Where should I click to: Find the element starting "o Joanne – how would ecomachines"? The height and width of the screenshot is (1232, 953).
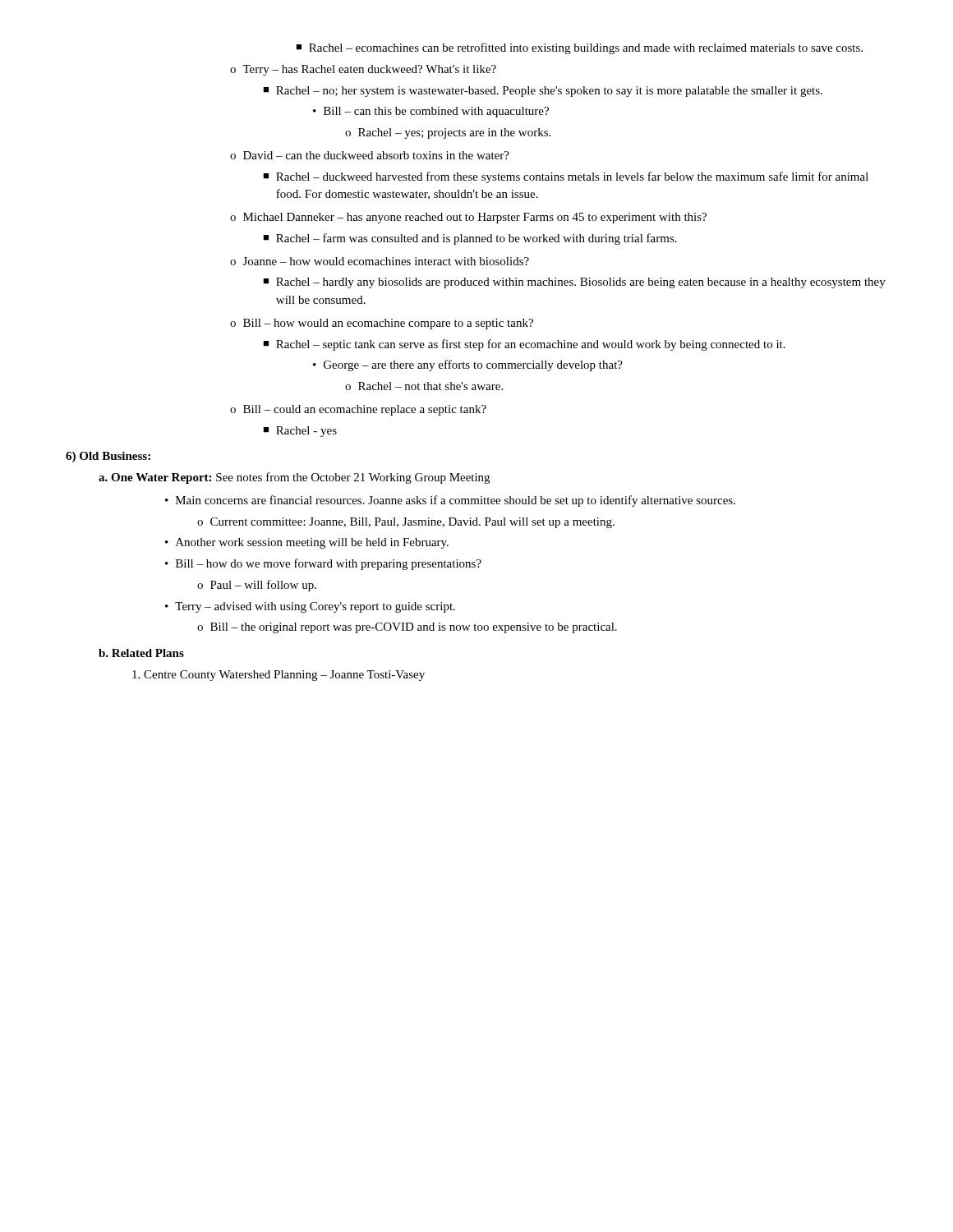(x=380, y=261)
